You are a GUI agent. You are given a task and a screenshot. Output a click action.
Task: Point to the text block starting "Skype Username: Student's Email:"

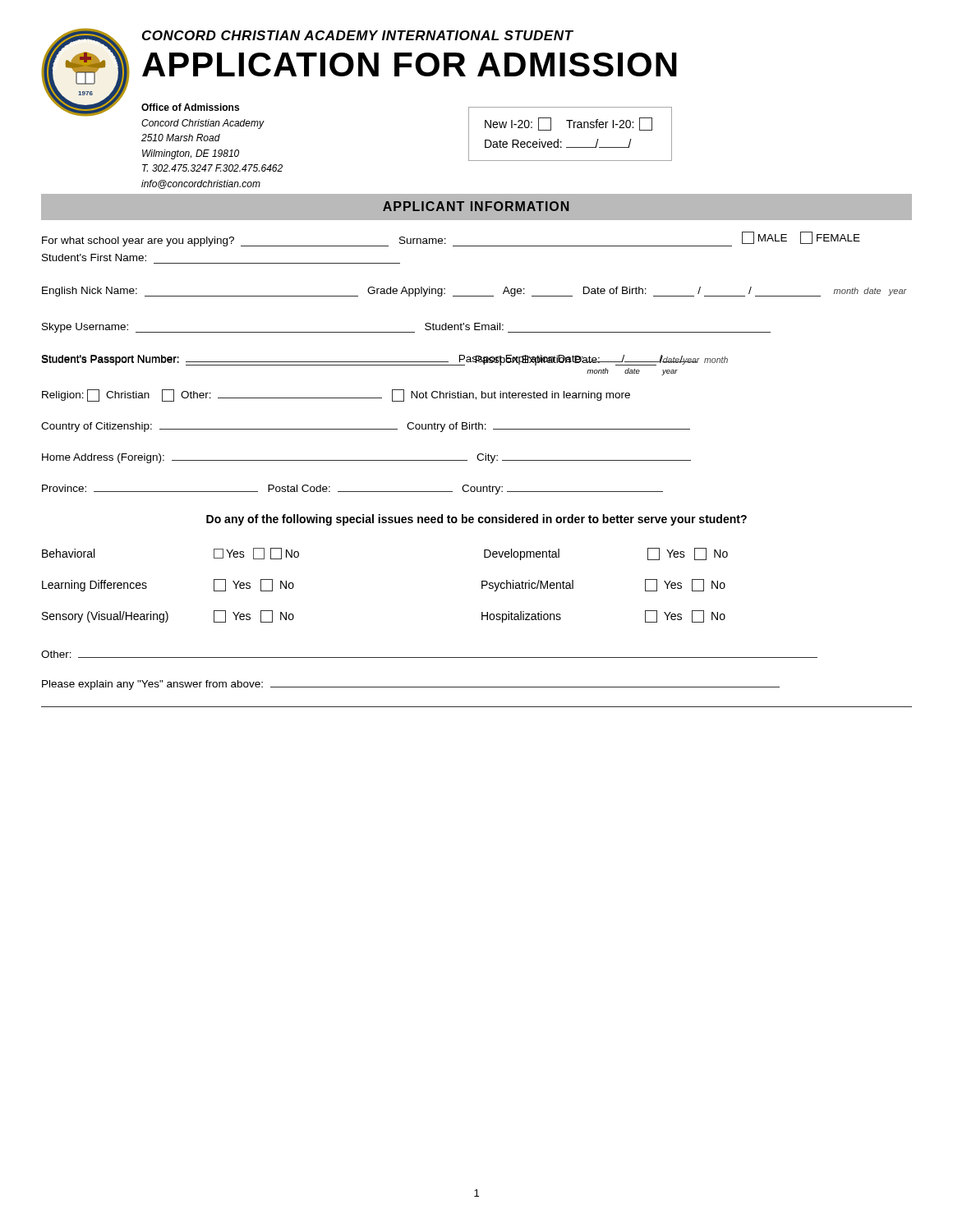tap(406, 326)
